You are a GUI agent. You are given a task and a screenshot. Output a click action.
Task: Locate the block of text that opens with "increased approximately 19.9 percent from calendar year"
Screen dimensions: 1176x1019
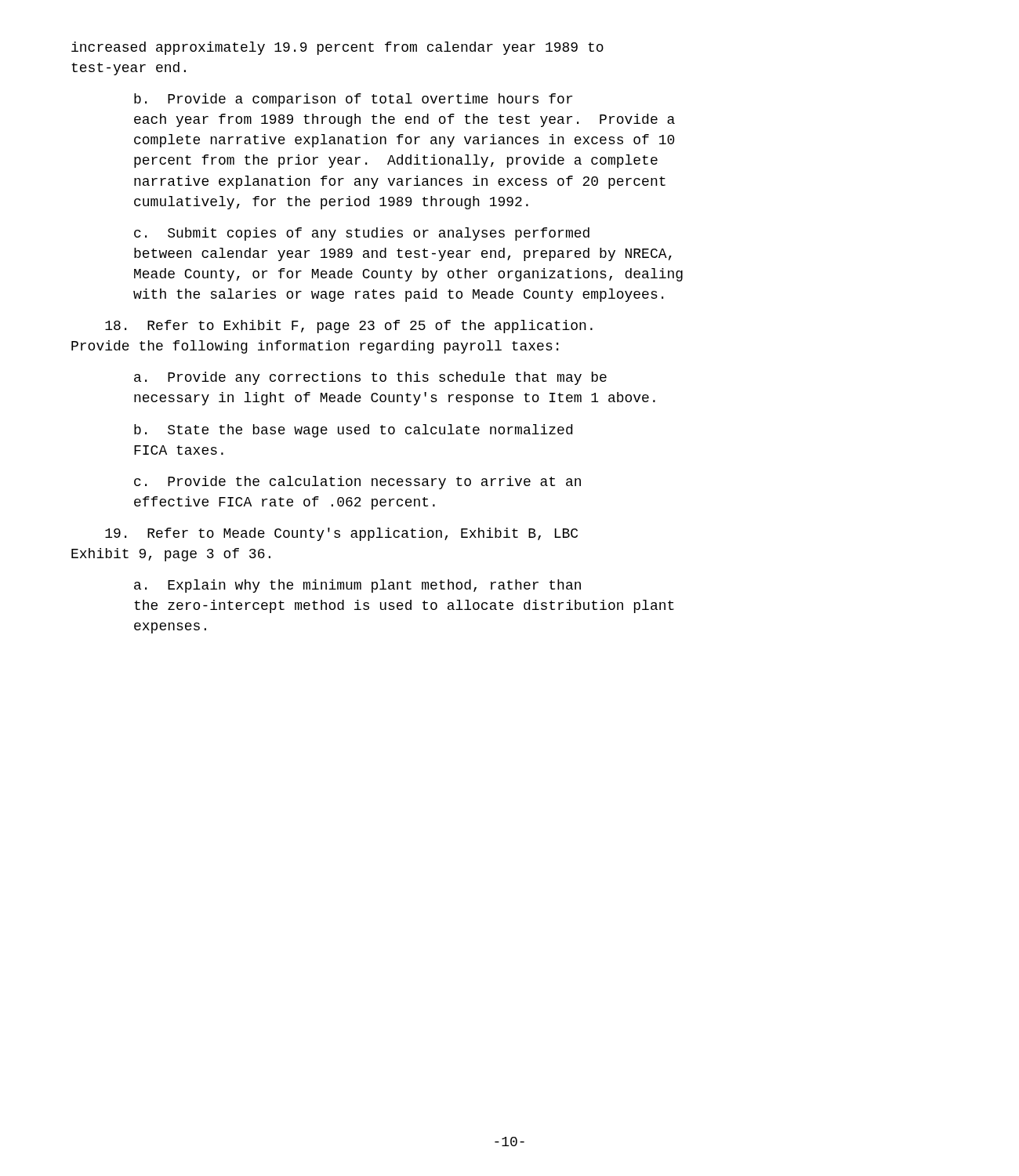click(337, 58)
